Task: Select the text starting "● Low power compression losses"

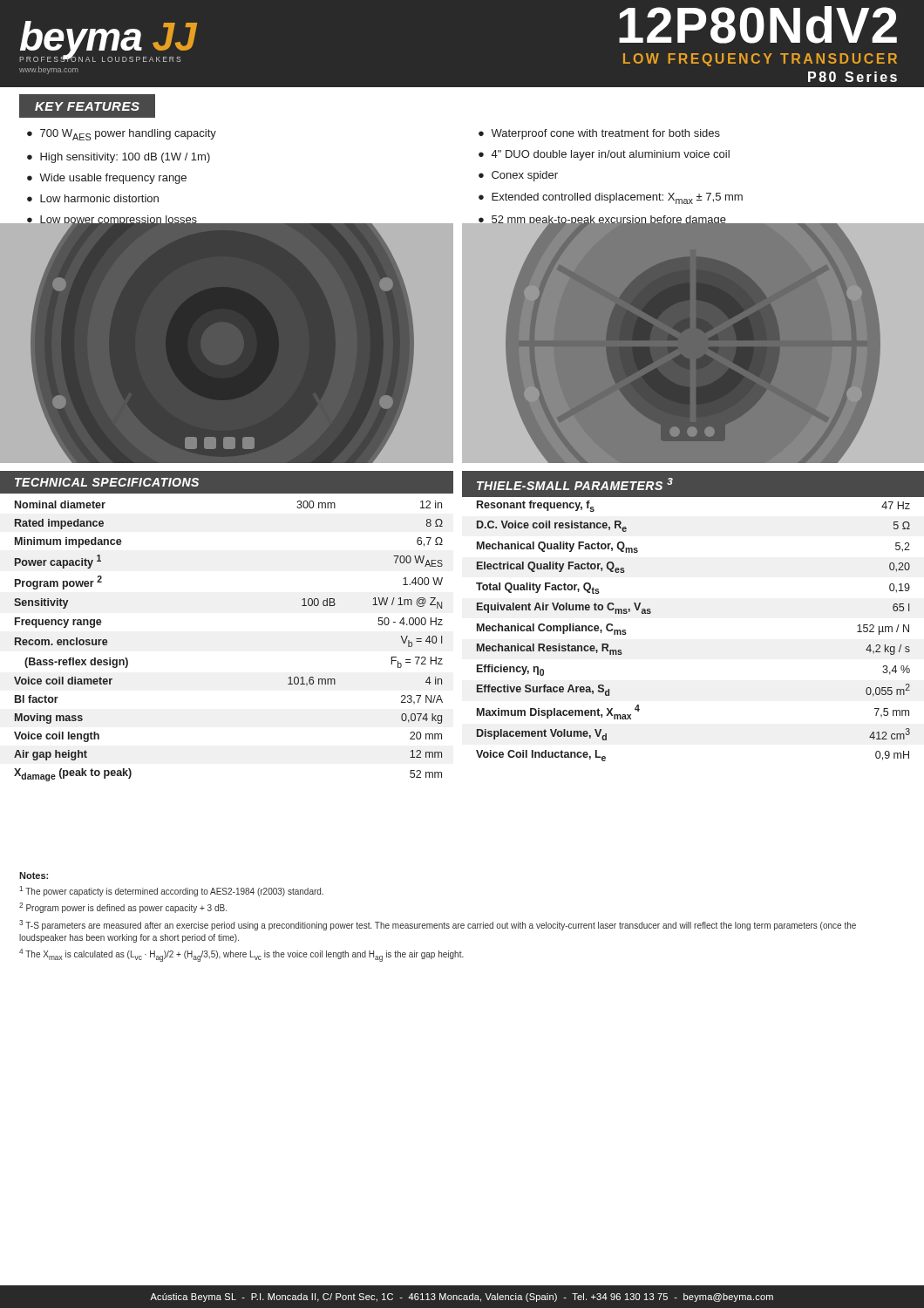Action: pos(112,220)
